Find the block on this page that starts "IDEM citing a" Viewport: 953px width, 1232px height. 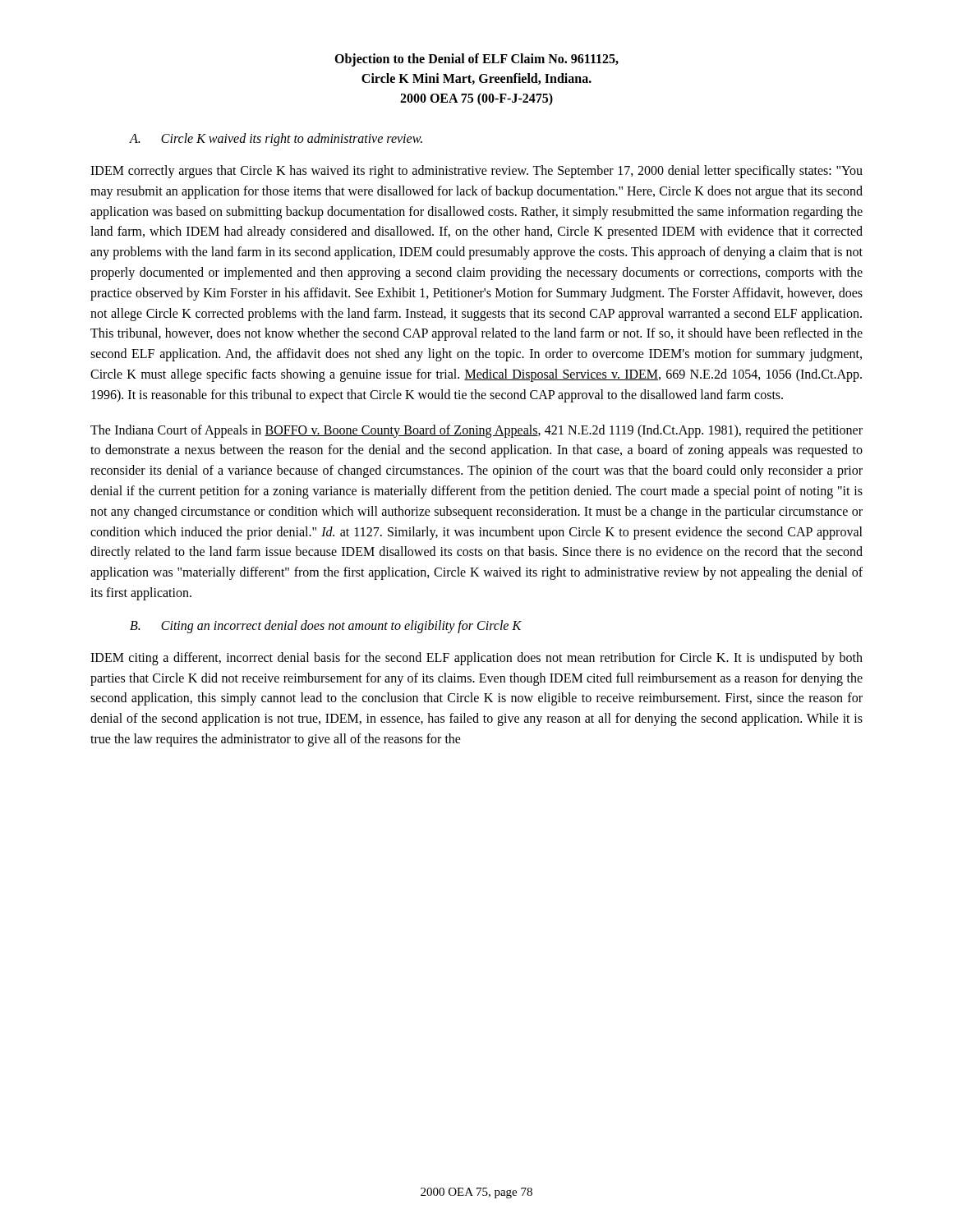click(x=476, y=699)
